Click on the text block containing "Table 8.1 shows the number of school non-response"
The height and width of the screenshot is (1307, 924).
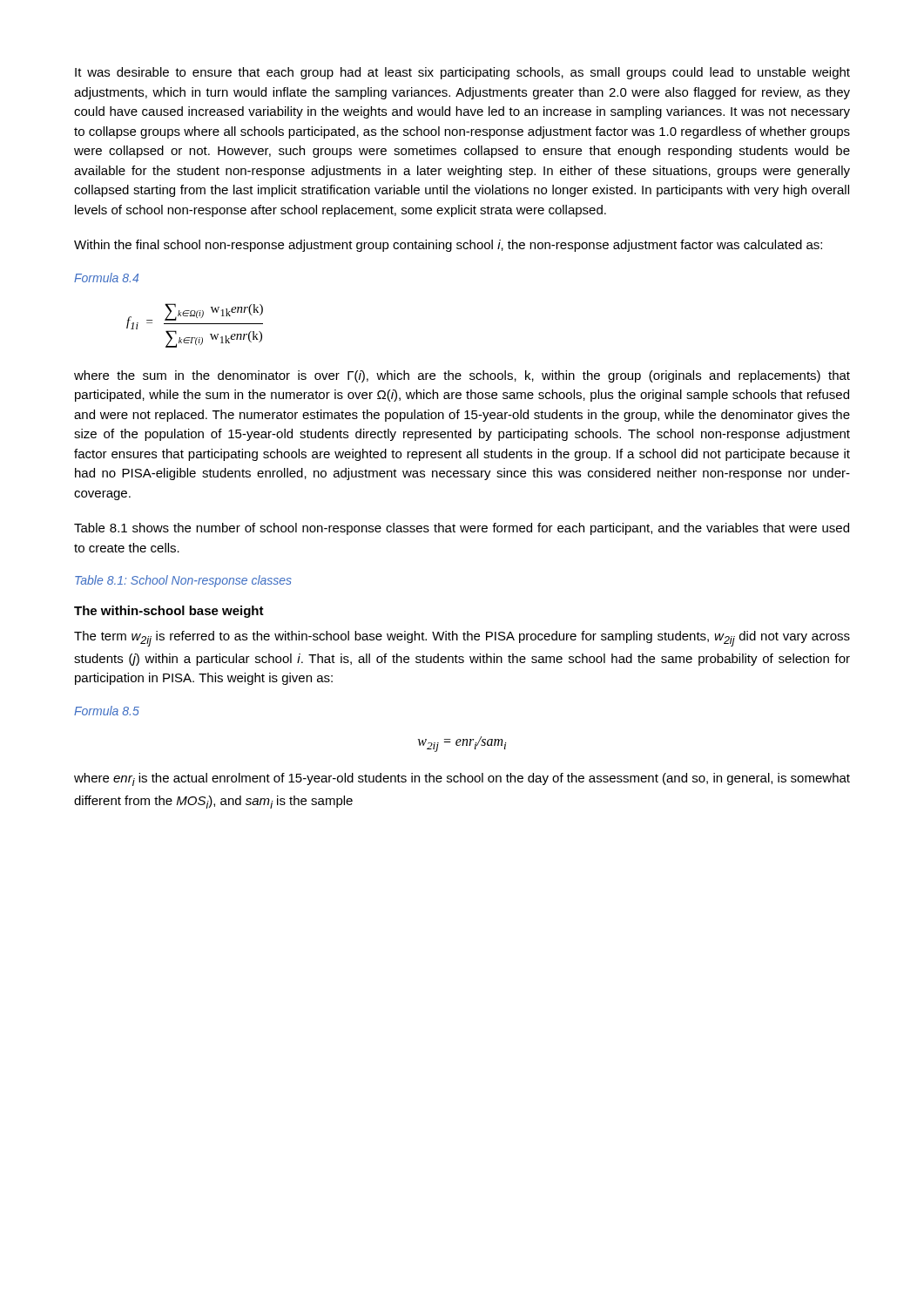[462, 537]
